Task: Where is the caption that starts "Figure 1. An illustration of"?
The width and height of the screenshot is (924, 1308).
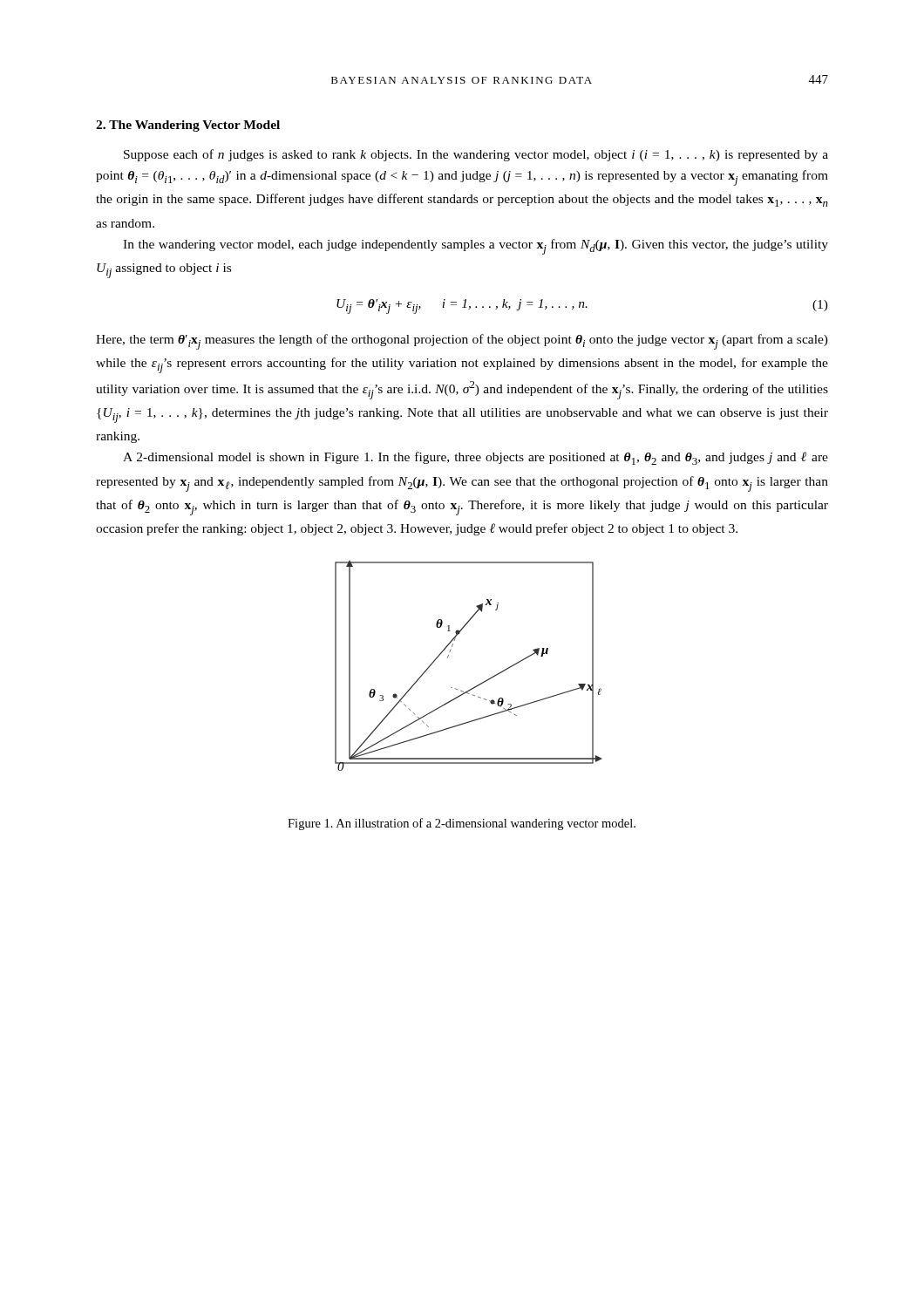Action: [x=462, y=823]
